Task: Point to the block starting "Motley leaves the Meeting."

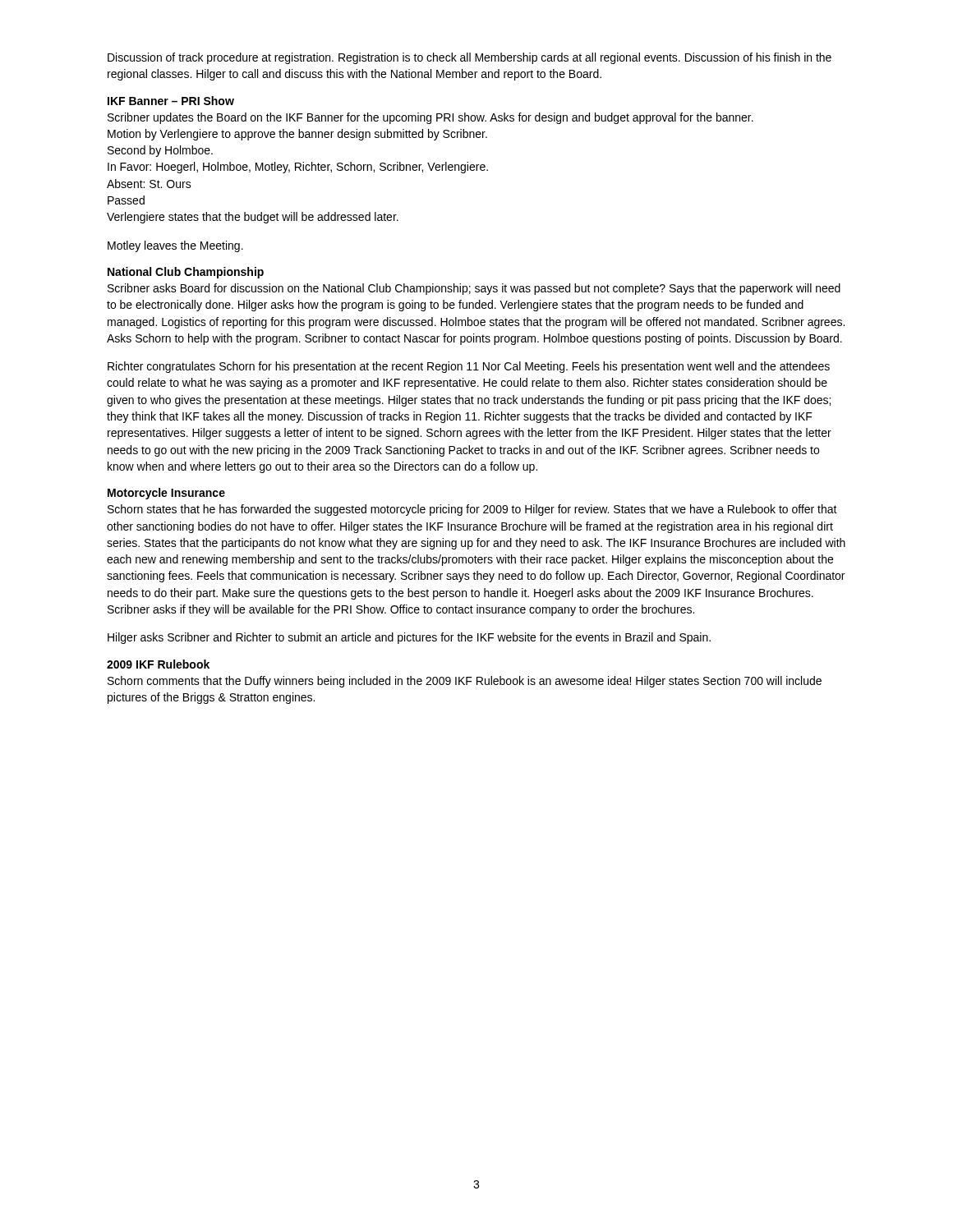Action: (175, 246)
